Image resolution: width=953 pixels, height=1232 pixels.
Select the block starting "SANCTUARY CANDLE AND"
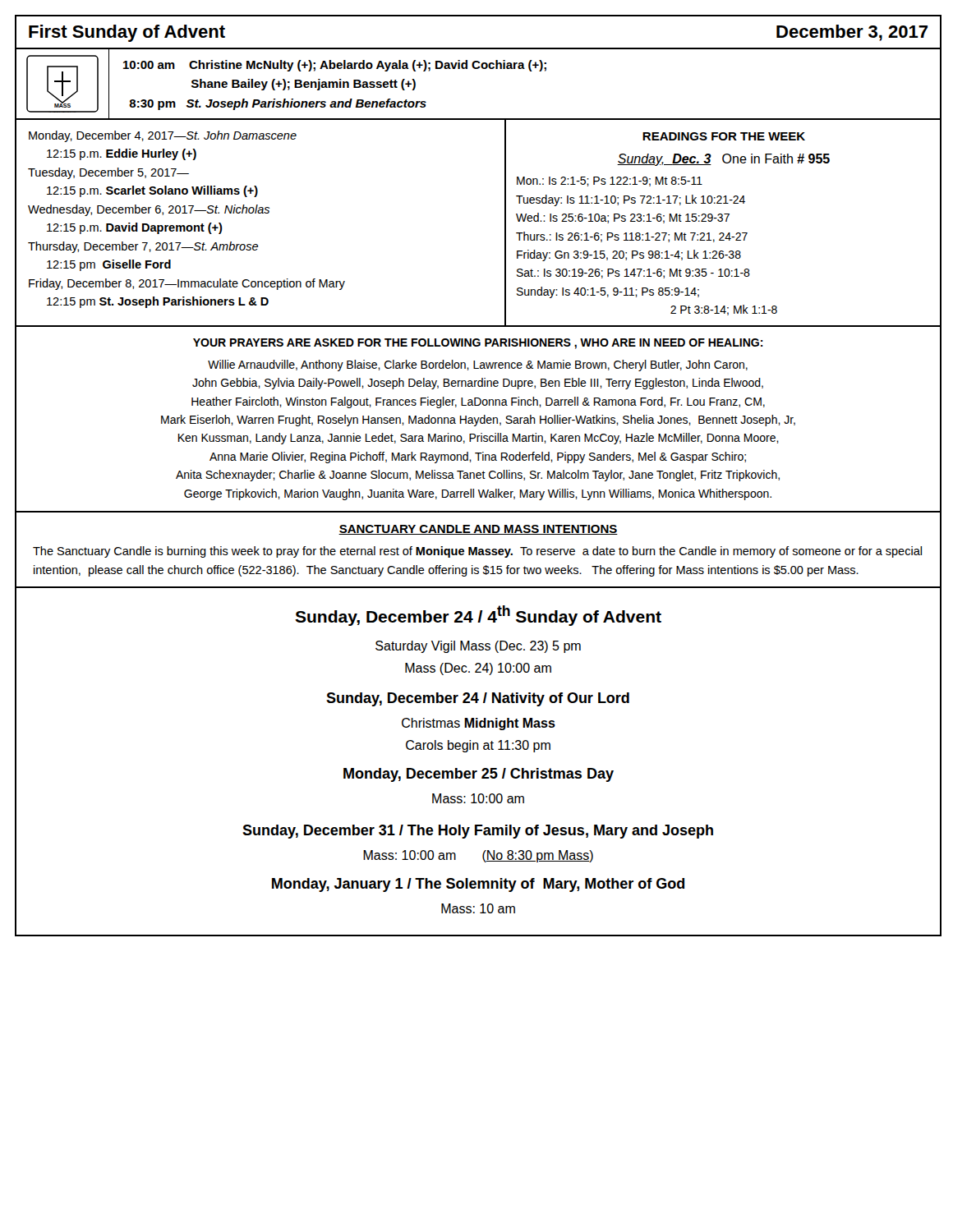(x=478, y=529)
